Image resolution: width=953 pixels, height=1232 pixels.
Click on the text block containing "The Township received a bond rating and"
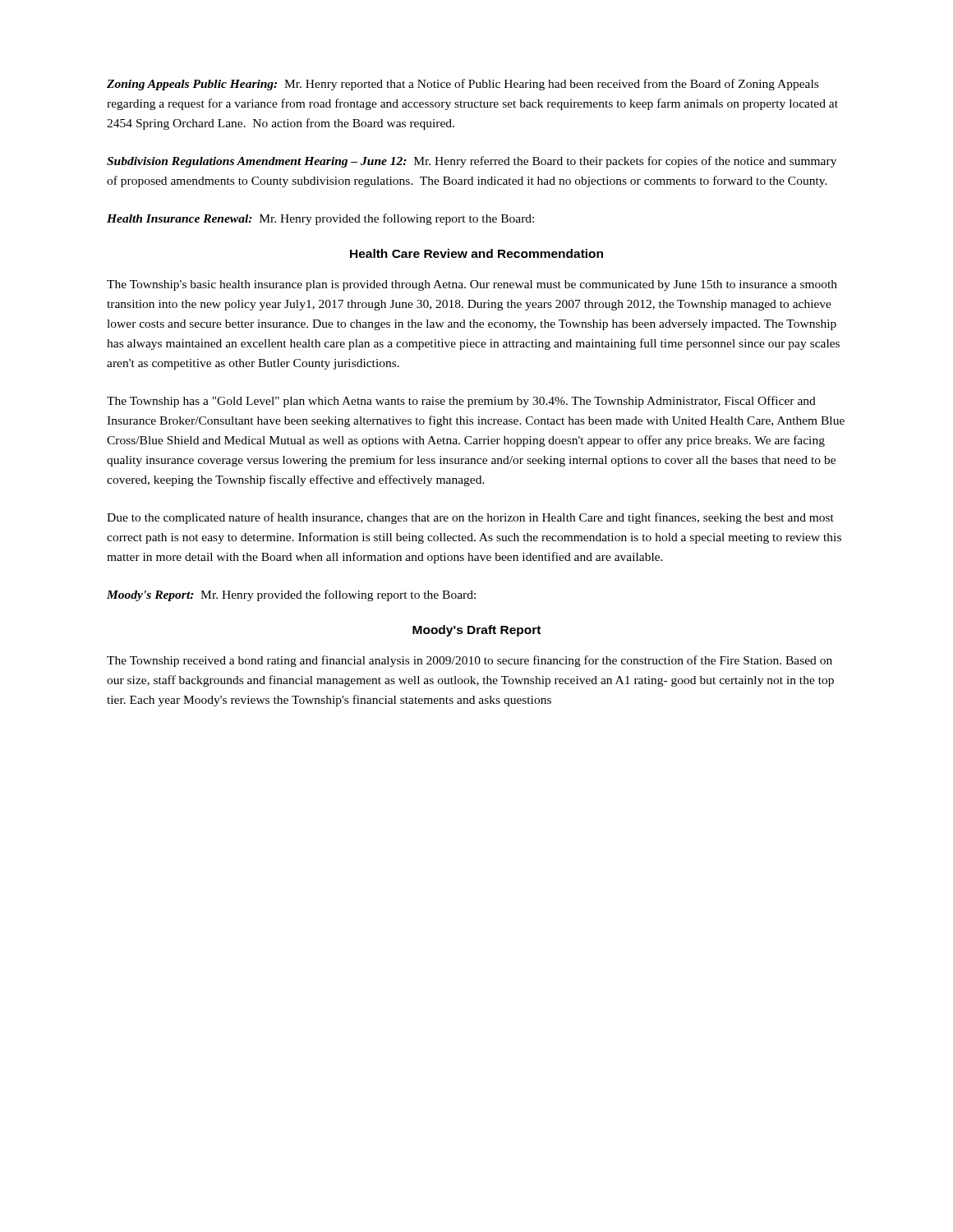476,680
